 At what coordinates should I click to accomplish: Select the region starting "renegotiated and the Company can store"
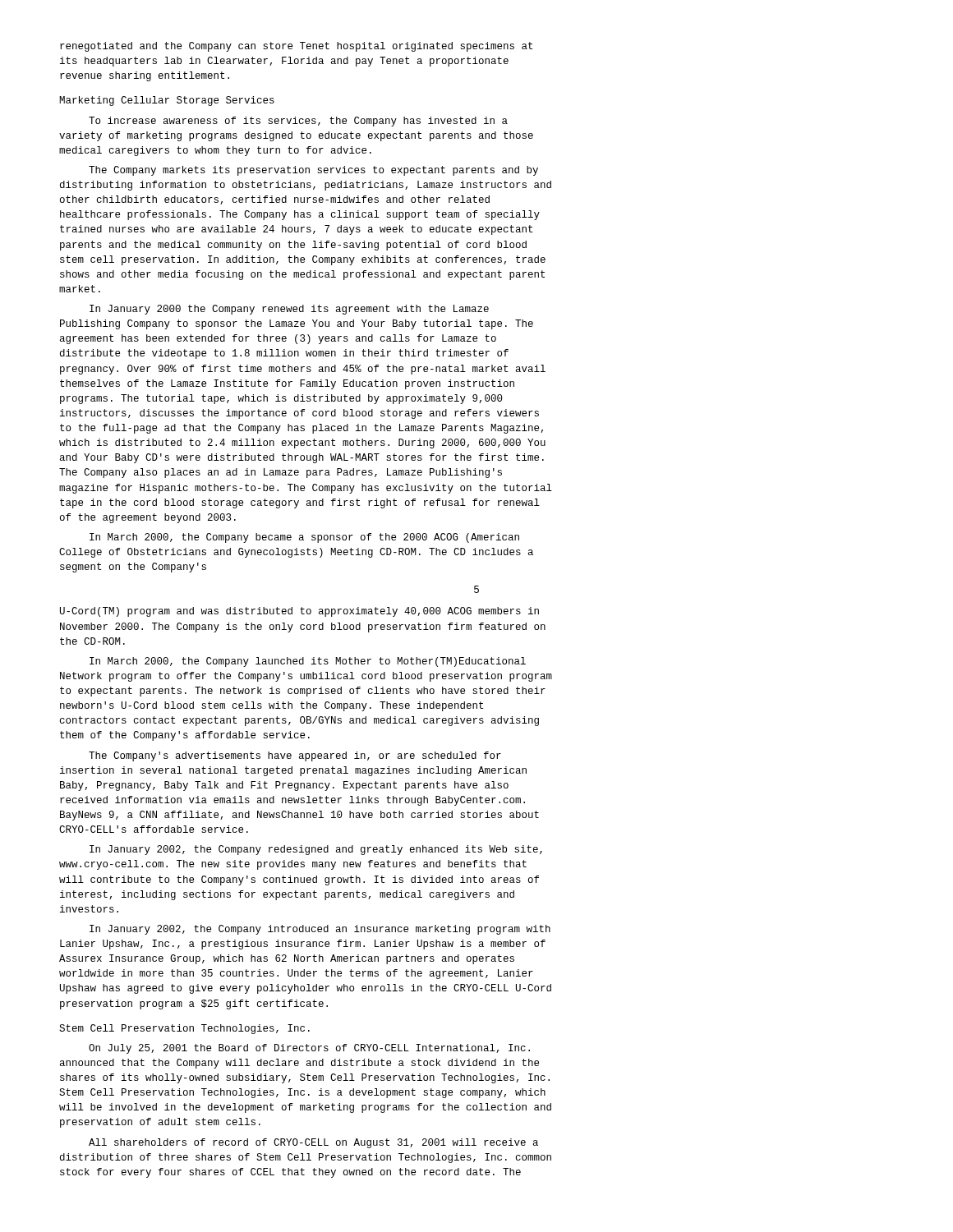pos(296,62)
